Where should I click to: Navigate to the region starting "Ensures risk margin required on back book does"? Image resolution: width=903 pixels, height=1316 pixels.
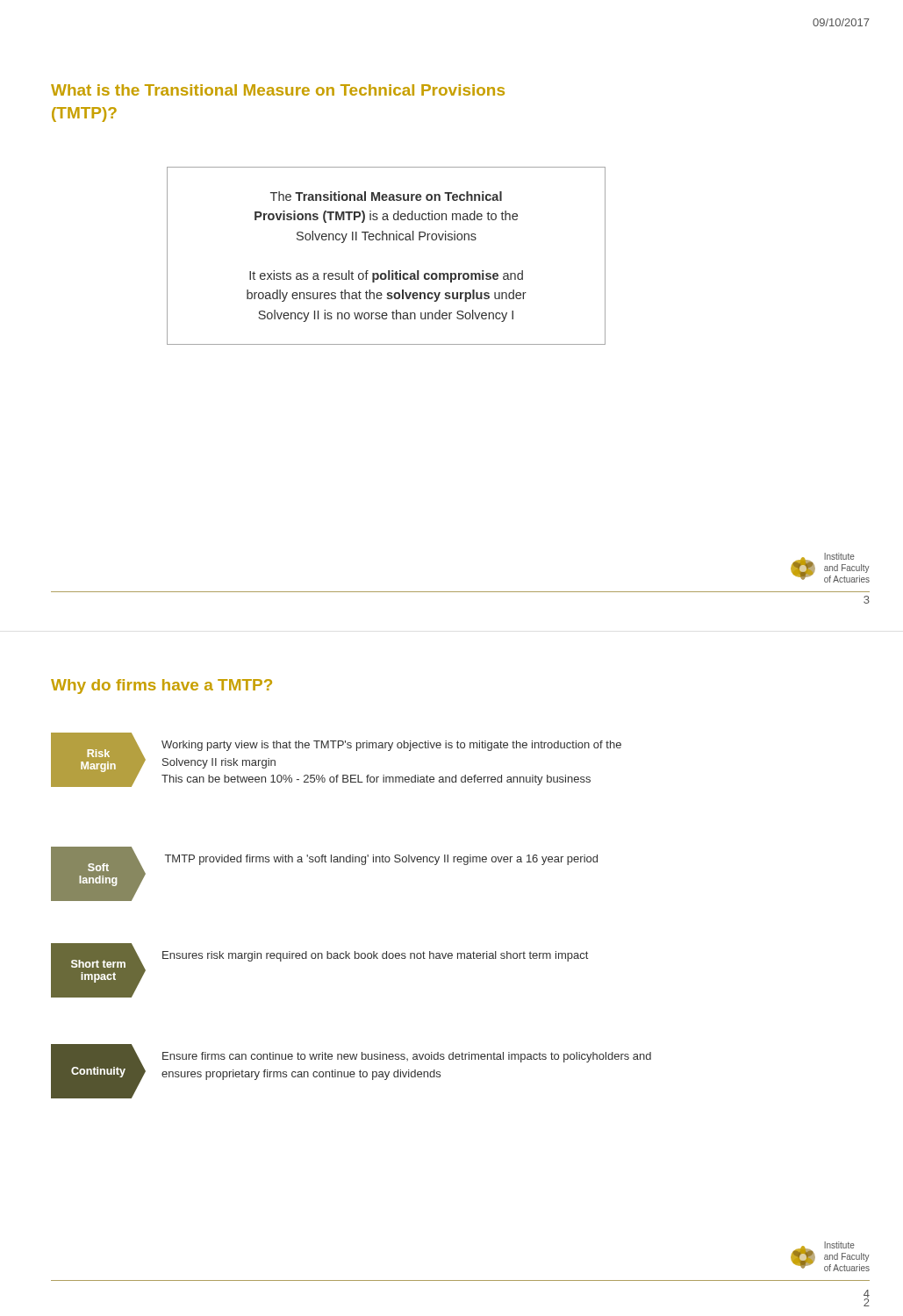(x=375, y=955)
